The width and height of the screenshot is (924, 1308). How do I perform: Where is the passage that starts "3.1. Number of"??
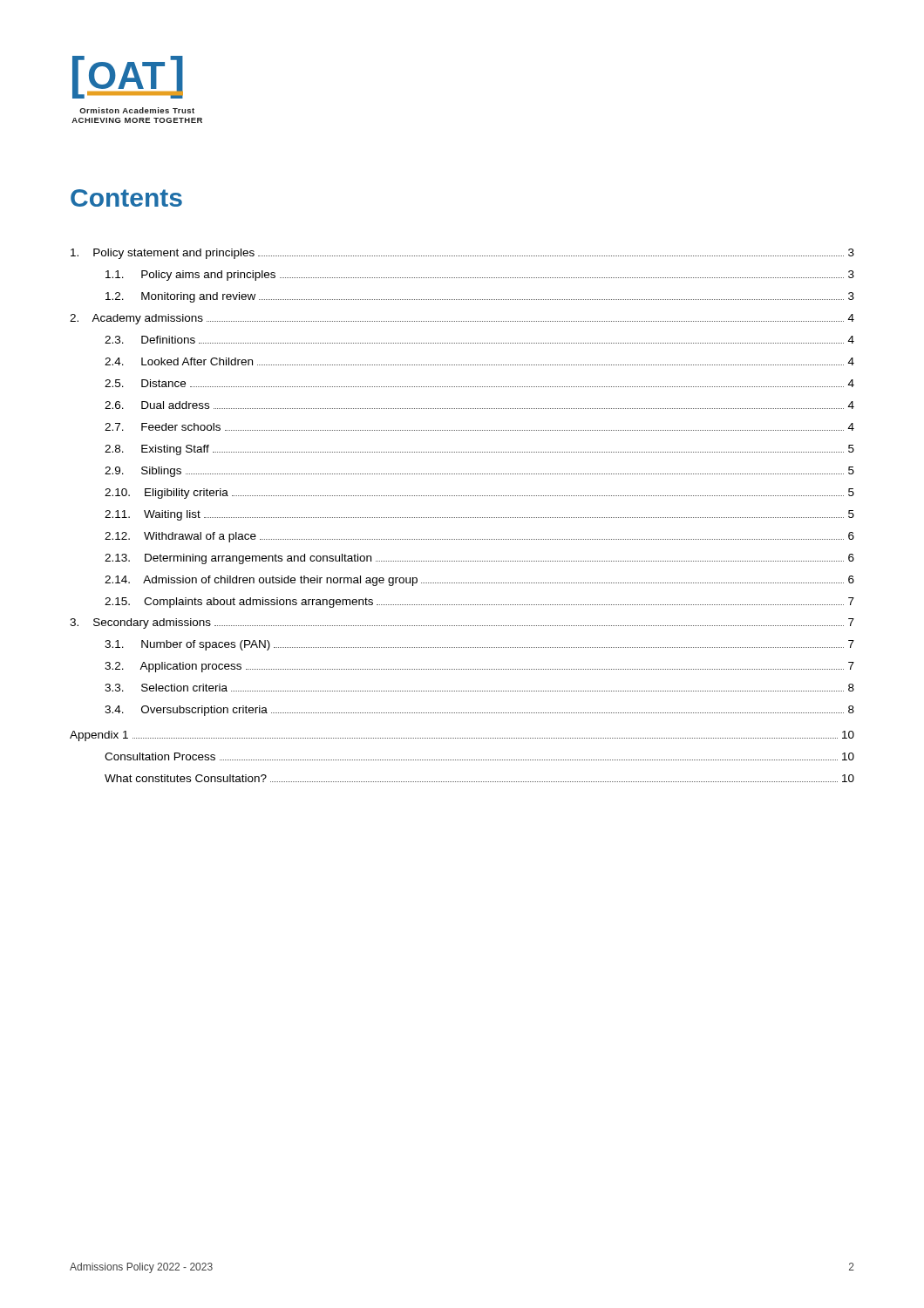point(479,645)
